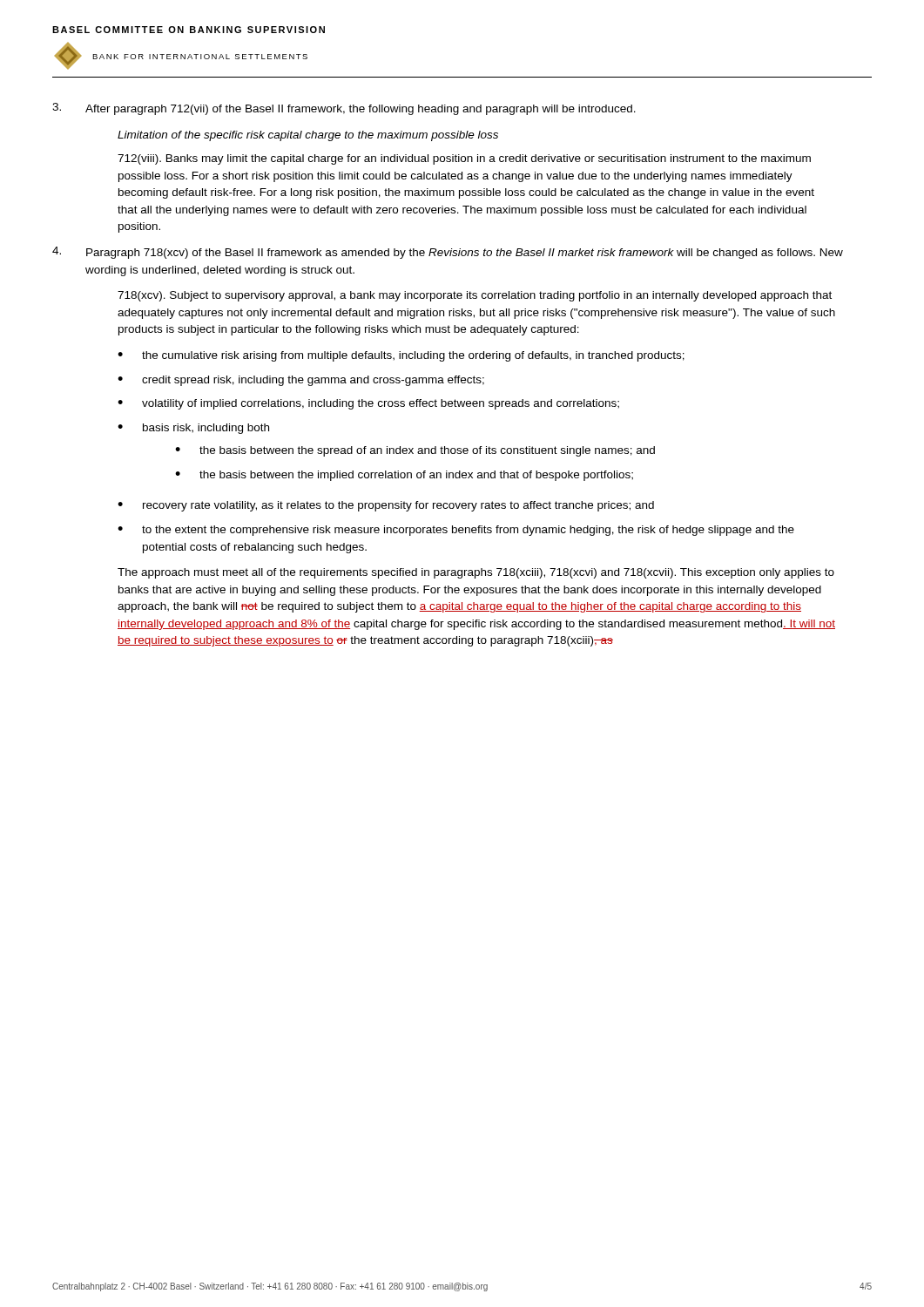Point to the text block starting "Limitation of the specific risk capital"
This screenshot has width=924, height=1307.
(308, 134)
